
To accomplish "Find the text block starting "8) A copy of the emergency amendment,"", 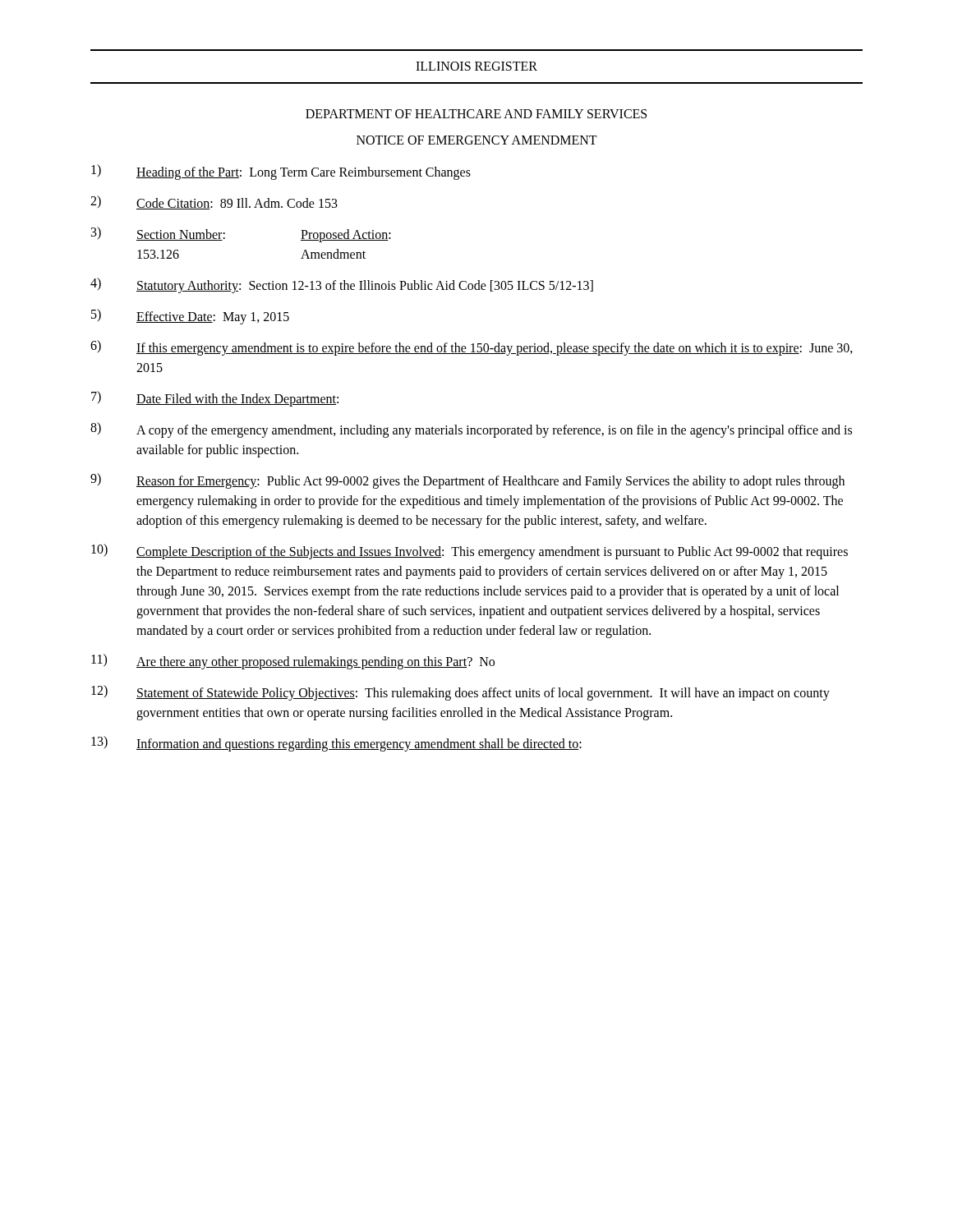I will coord(476,440).
